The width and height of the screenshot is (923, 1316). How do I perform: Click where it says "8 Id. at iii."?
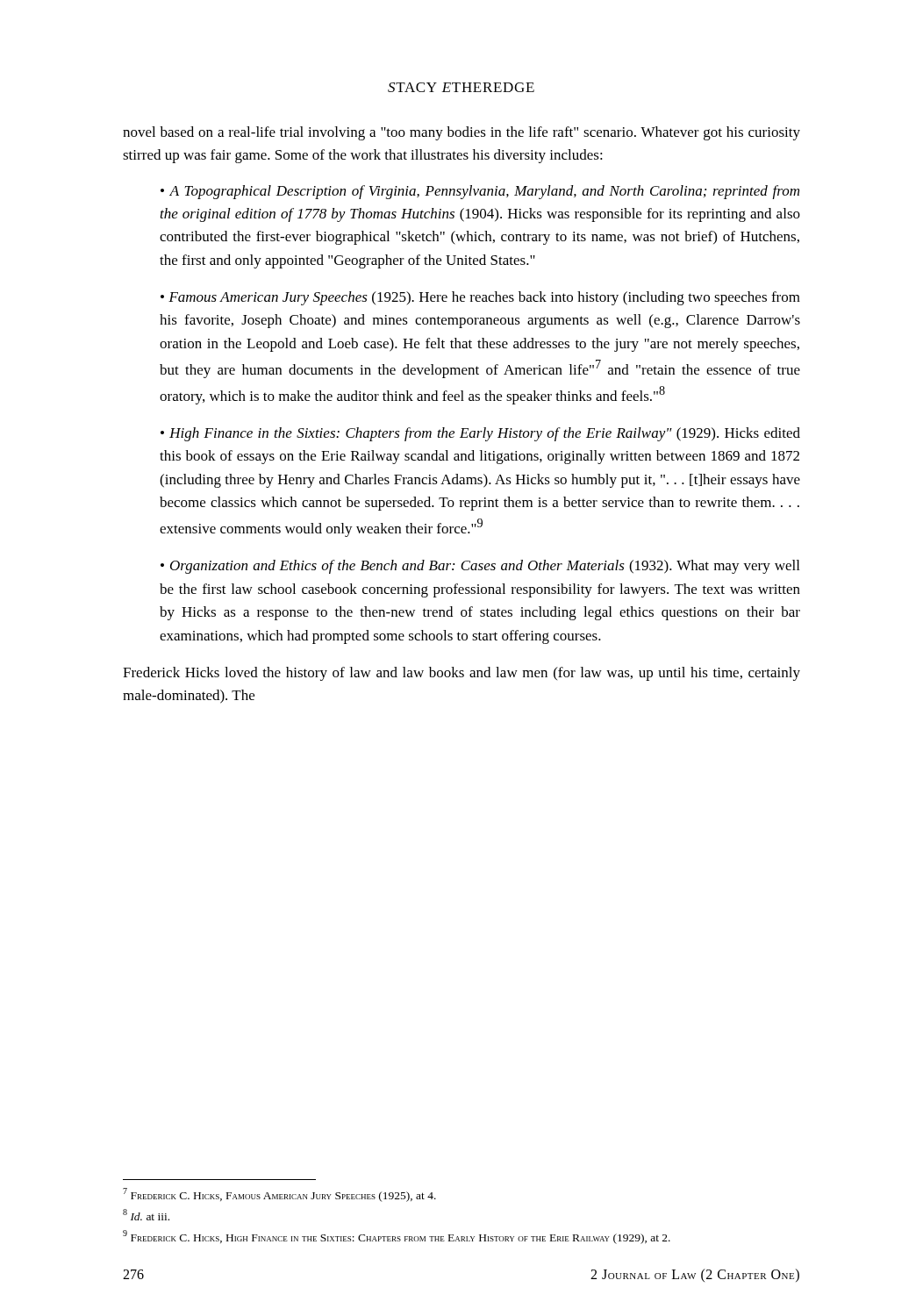[147, 1215]
